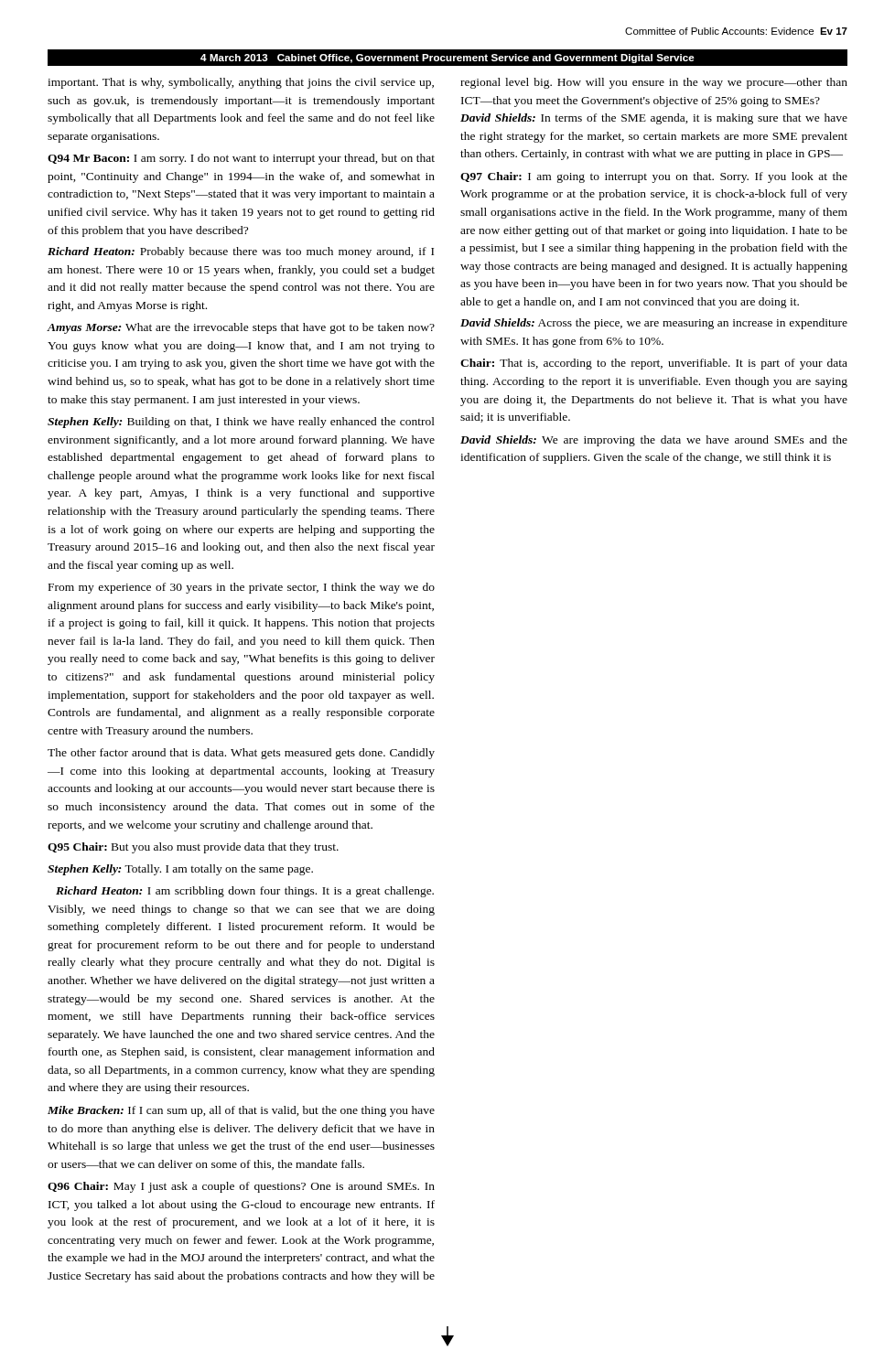
Task: Locate the text block that says "Richard Heaton: I am scribbling down four"
Action: pos(241,989)
